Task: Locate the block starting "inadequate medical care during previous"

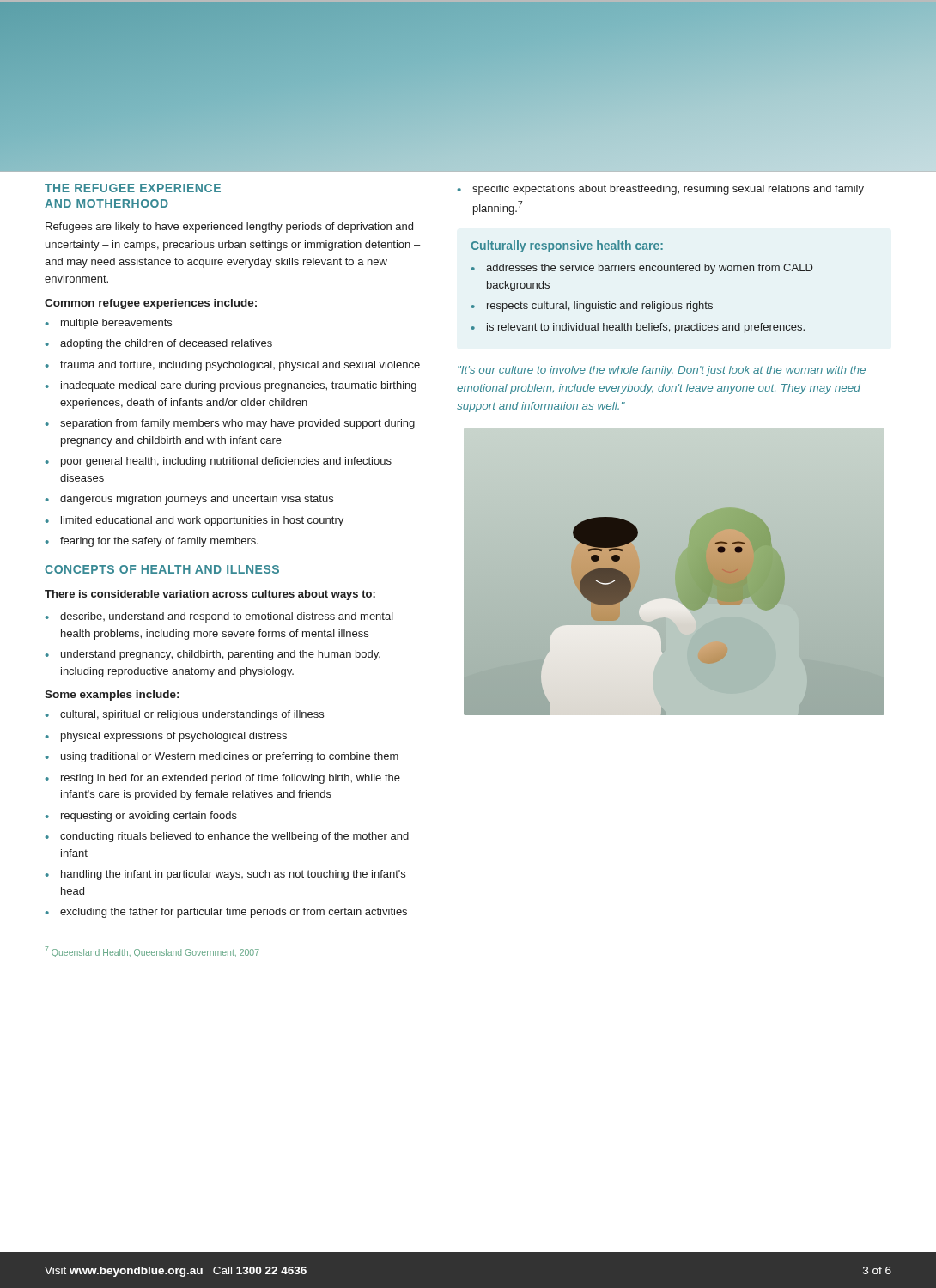Action: click(x=238, y=394)
